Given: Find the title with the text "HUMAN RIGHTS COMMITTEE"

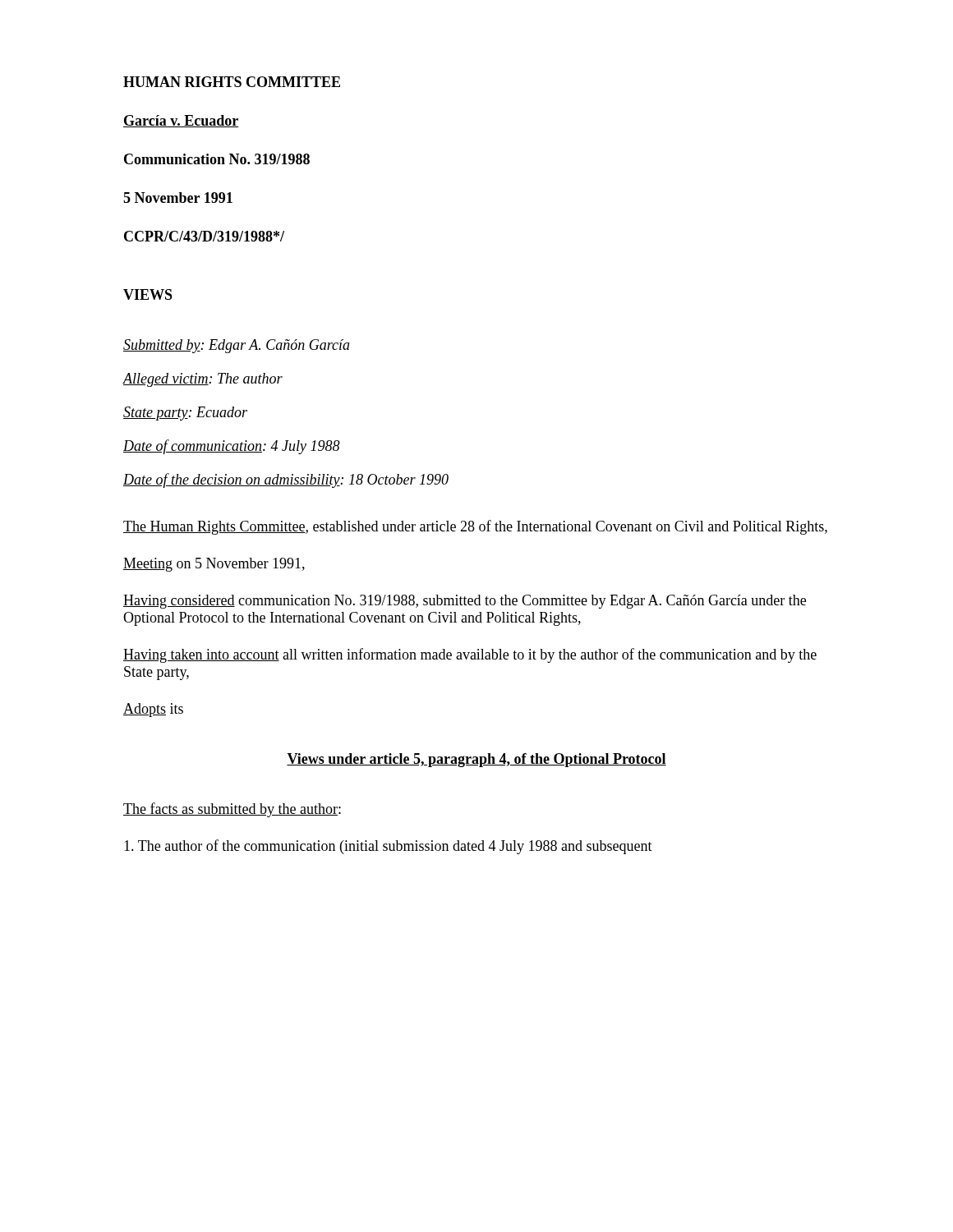Looking at the screenshot, I should point(232,82).
